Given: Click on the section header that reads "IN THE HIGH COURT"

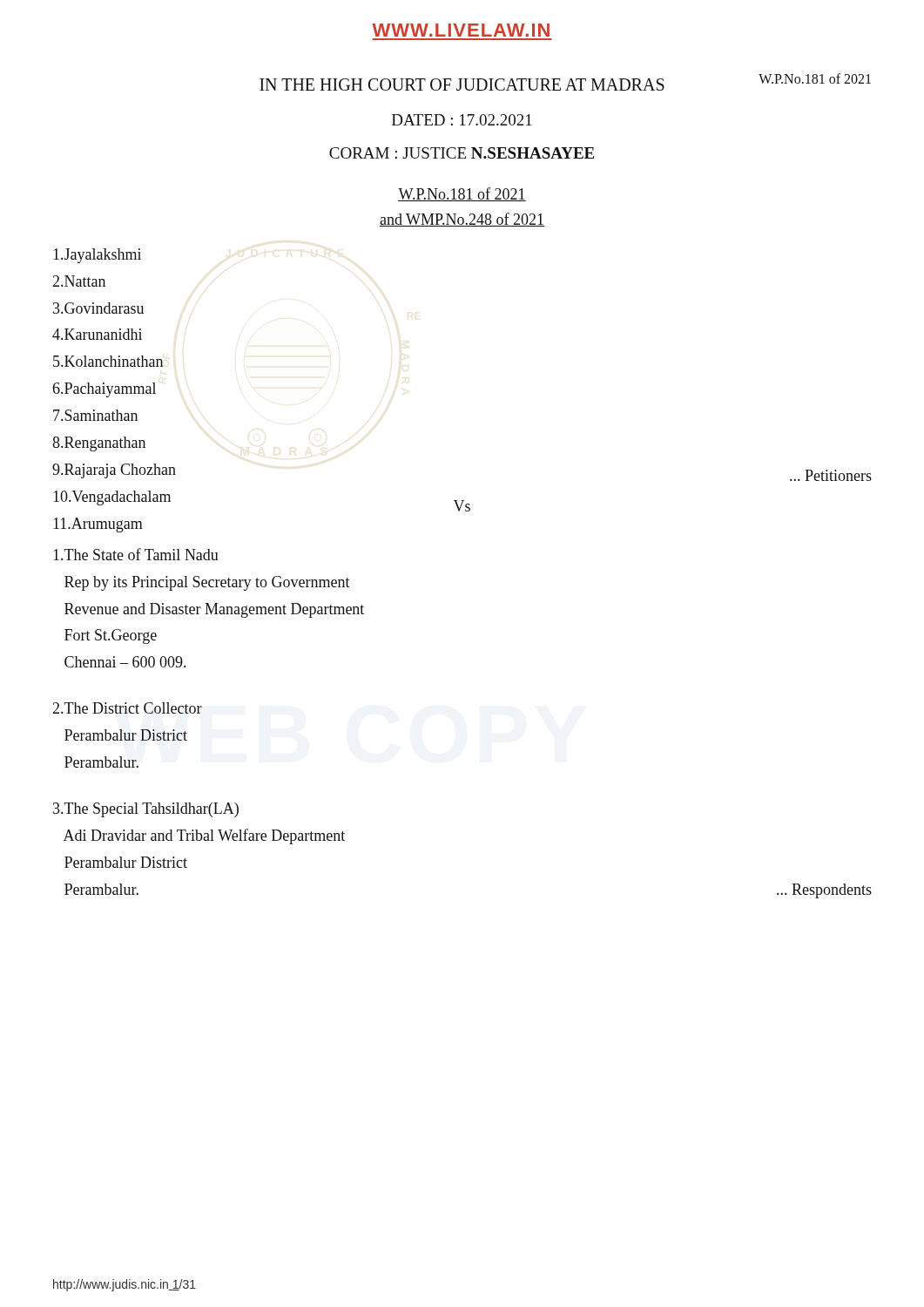Looking at the screenshot, I should (462, 84).
